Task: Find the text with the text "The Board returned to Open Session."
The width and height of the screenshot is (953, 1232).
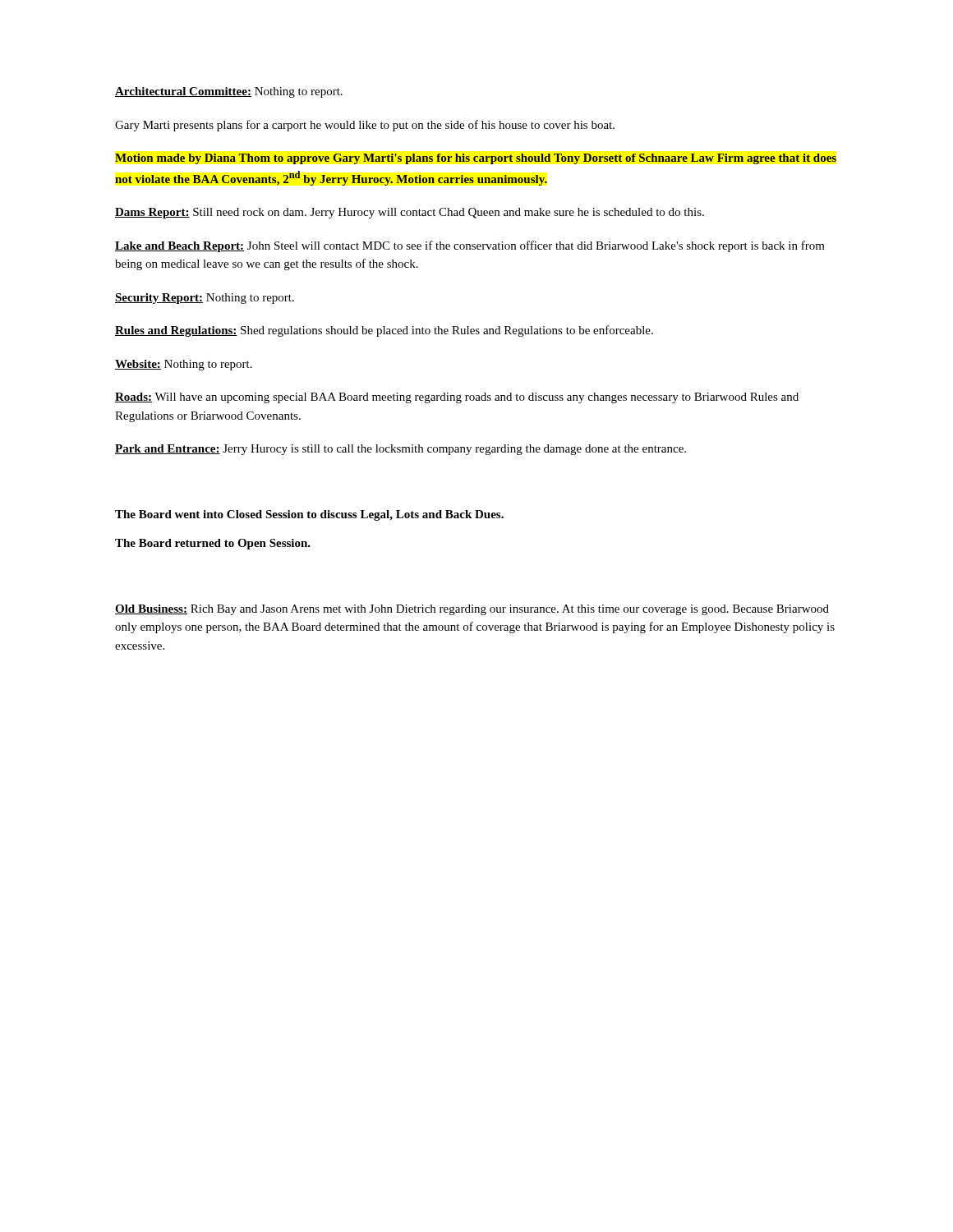Action: (213, 543)
